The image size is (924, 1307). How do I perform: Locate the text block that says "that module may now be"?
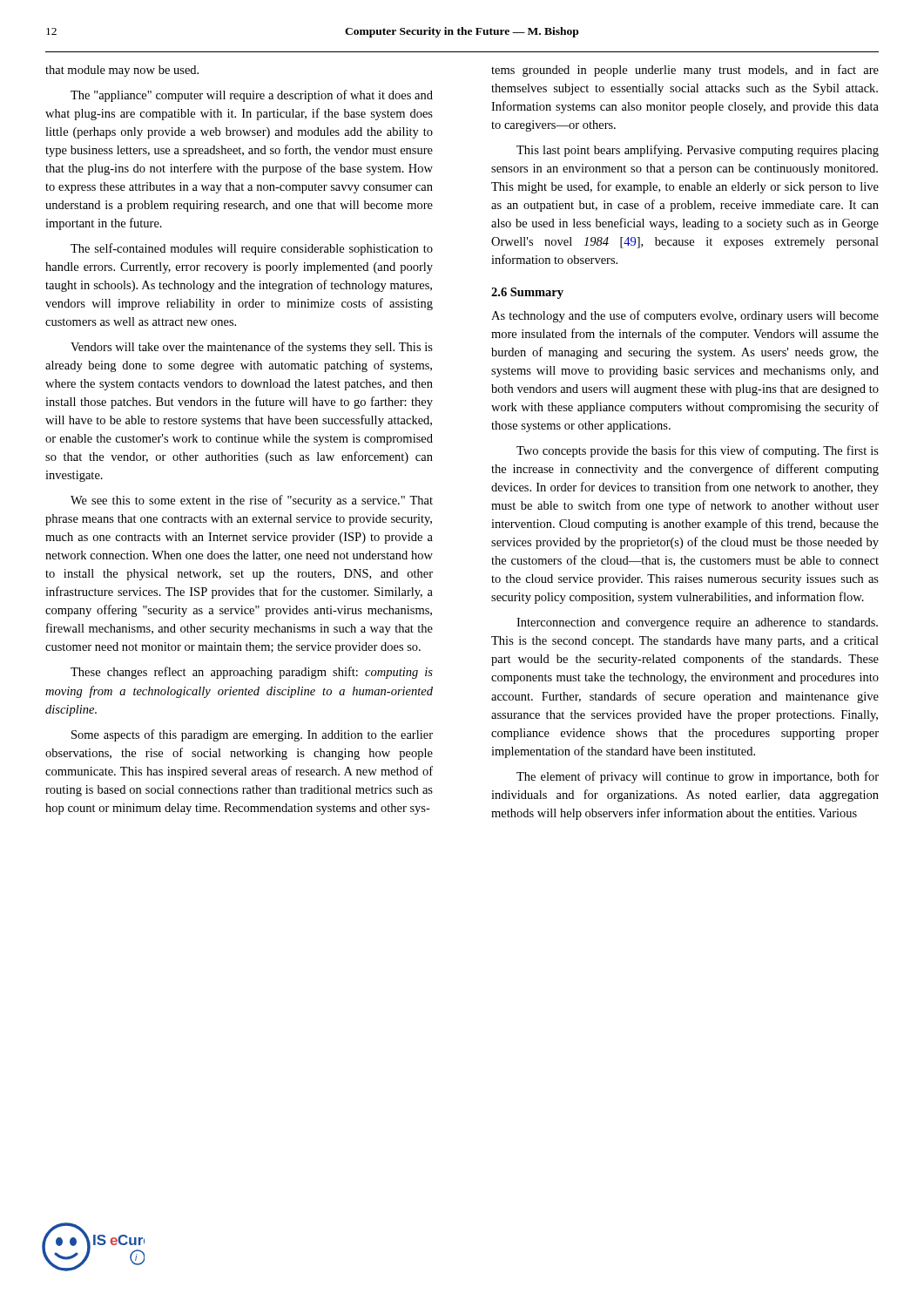(122, 71)
